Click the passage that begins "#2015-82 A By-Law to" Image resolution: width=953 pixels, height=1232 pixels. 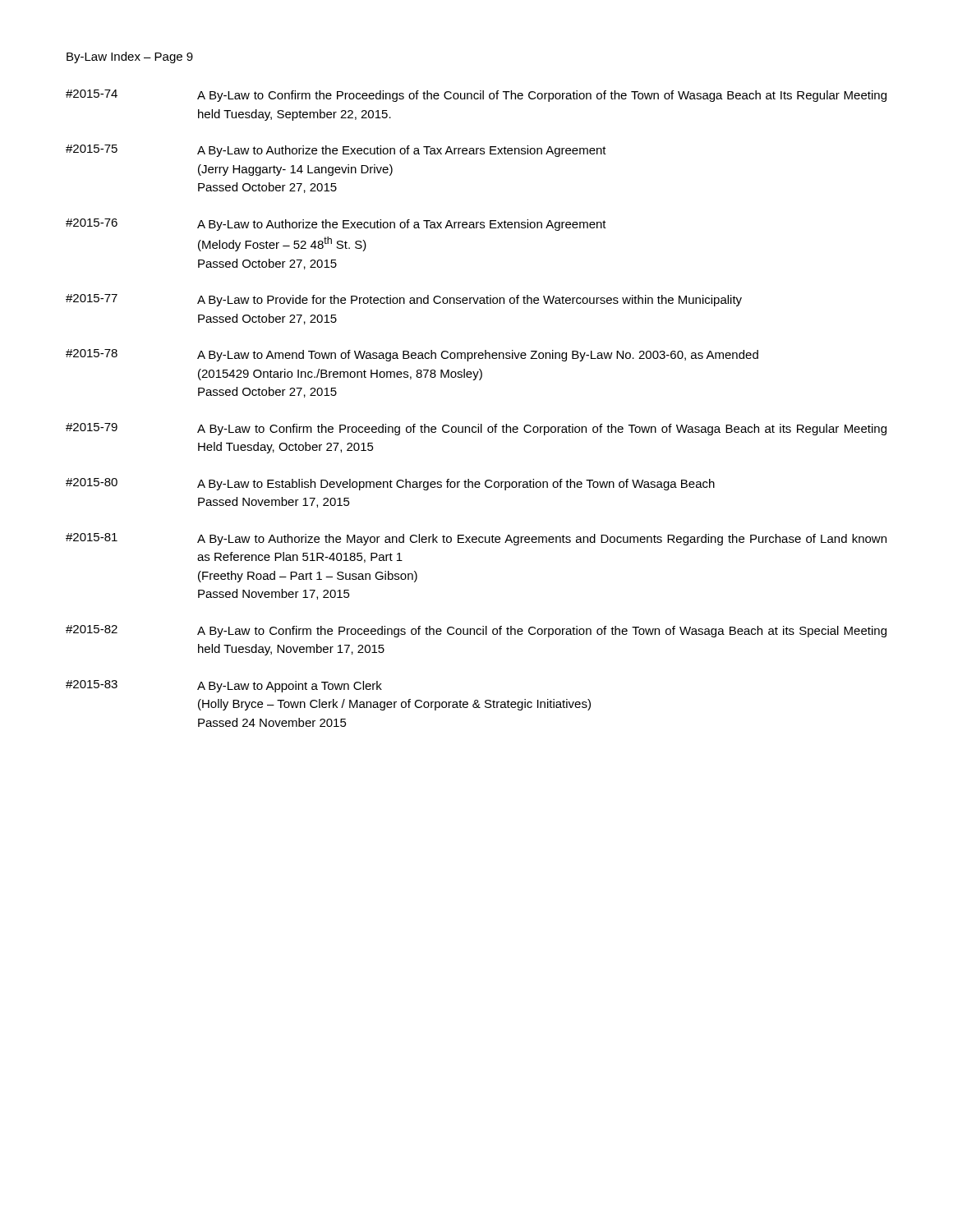(x=476, y=640)
